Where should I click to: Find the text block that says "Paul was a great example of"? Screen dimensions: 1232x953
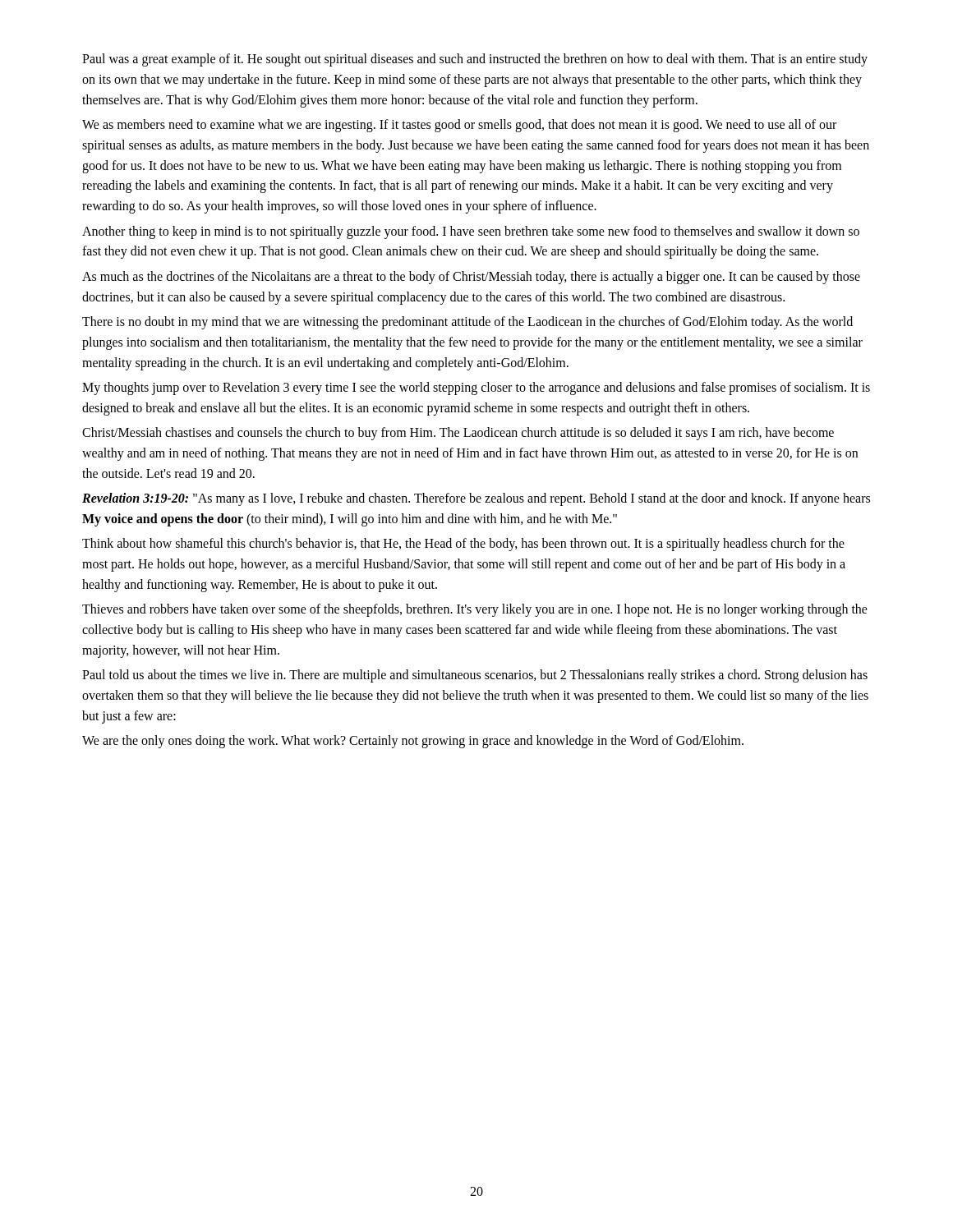pyautogui.click(x=476, y=400)
